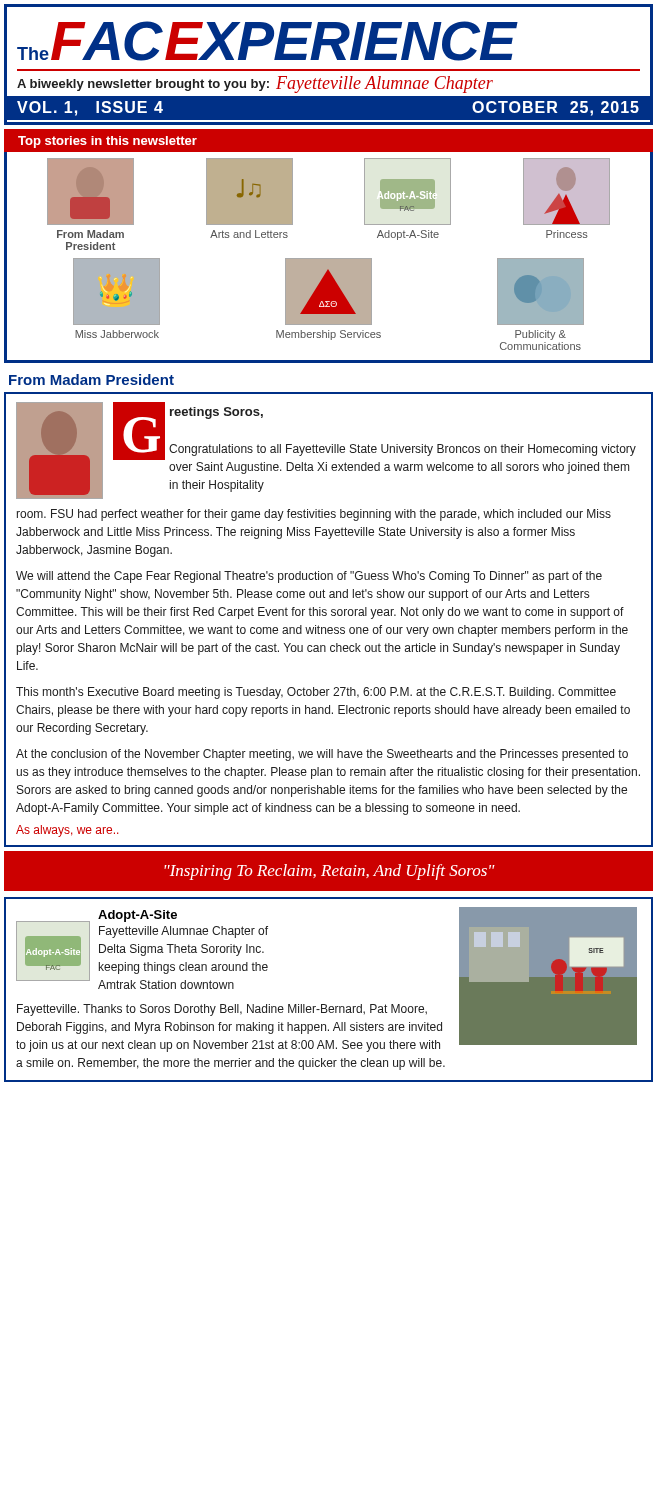Point to the block beginning "This month's Executive Board meeting is"

tap(323, 710)
